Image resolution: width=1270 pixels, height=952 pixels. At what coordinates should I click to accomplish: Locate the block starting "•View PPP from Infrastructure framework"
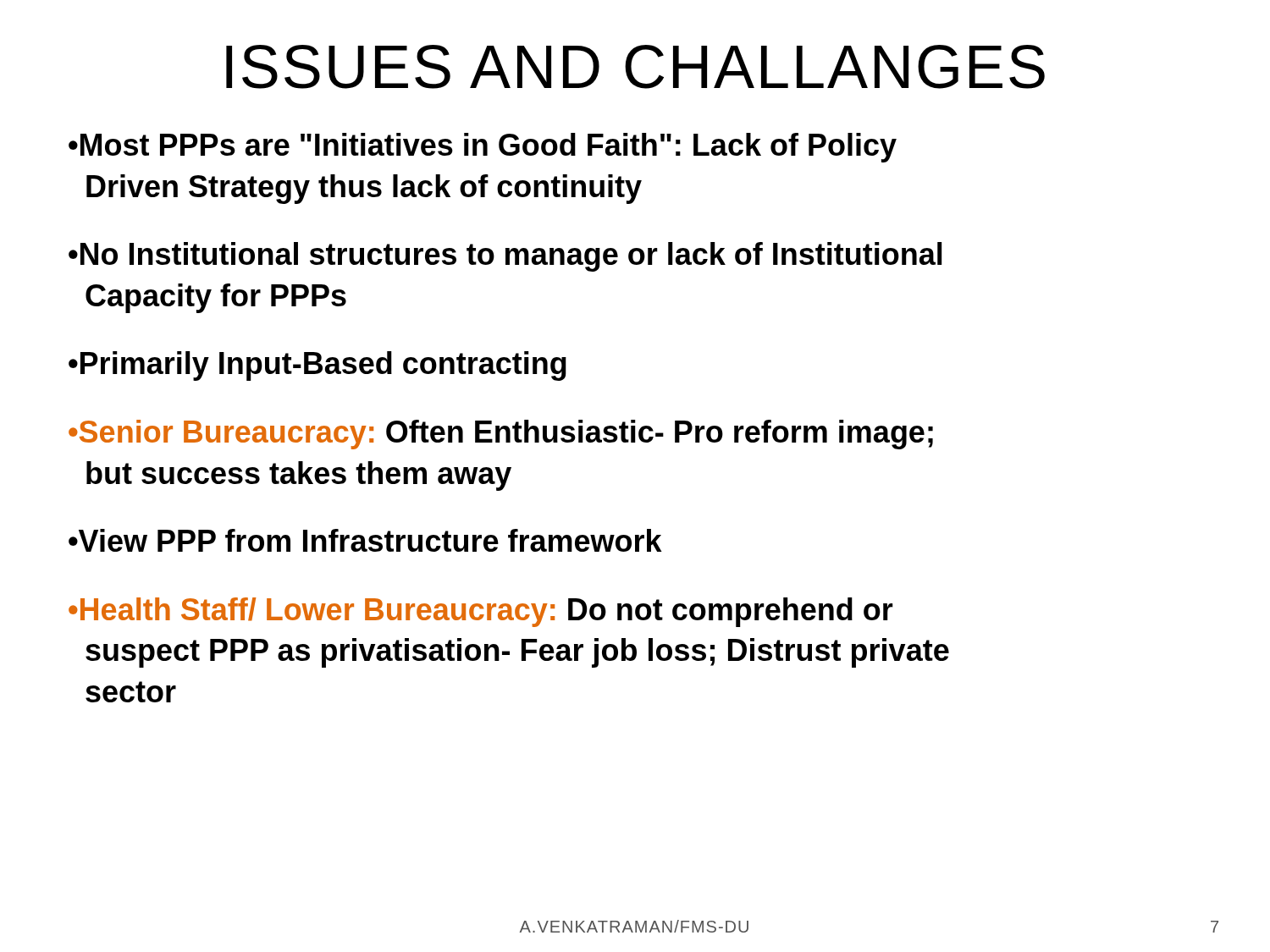[x=365, y=541]
